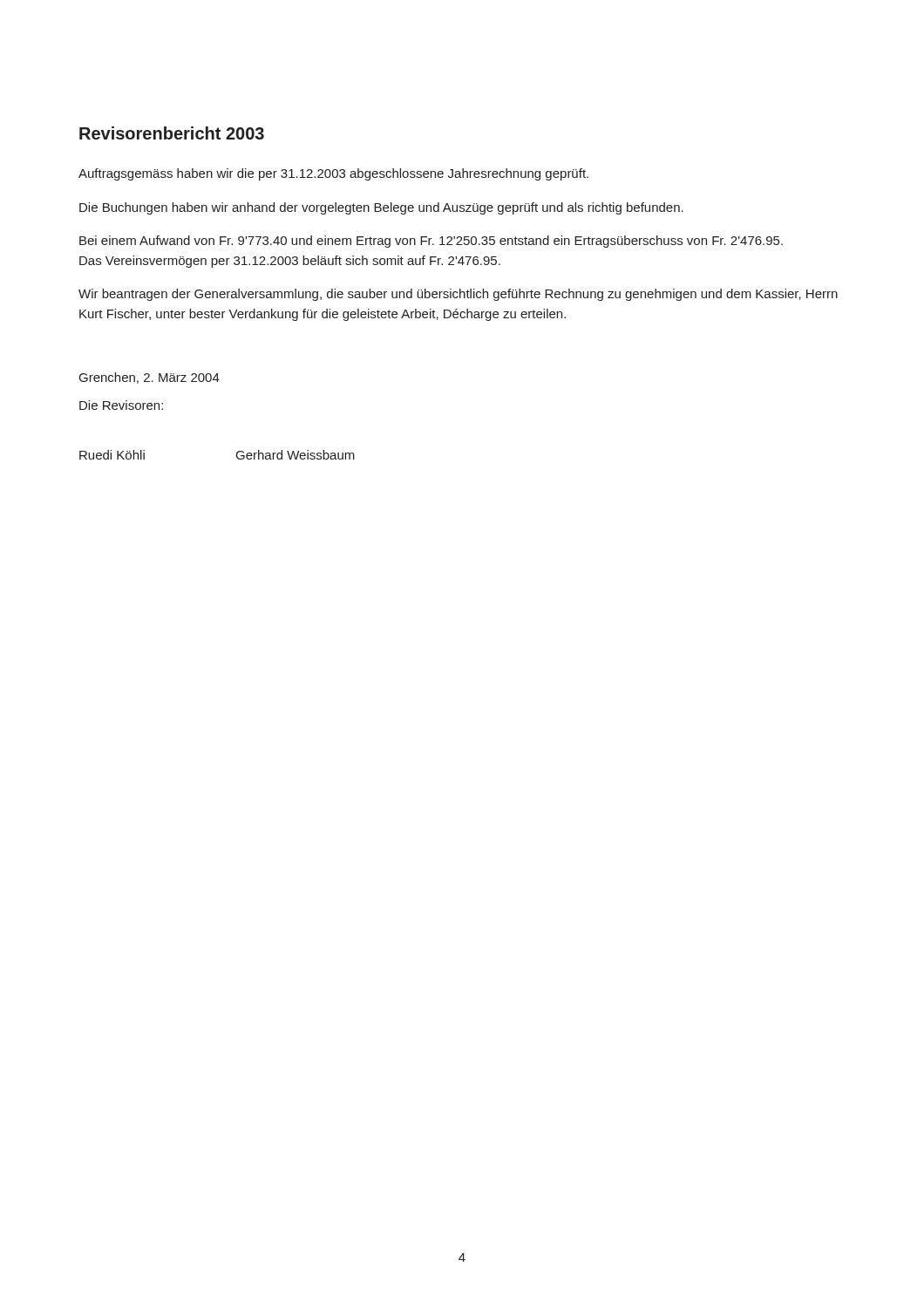Screen dimensions: 1308x924
Task: Click on the text block with the text "Die Buchungen haben wir anhand"
Action: click(x=462, y=207)
